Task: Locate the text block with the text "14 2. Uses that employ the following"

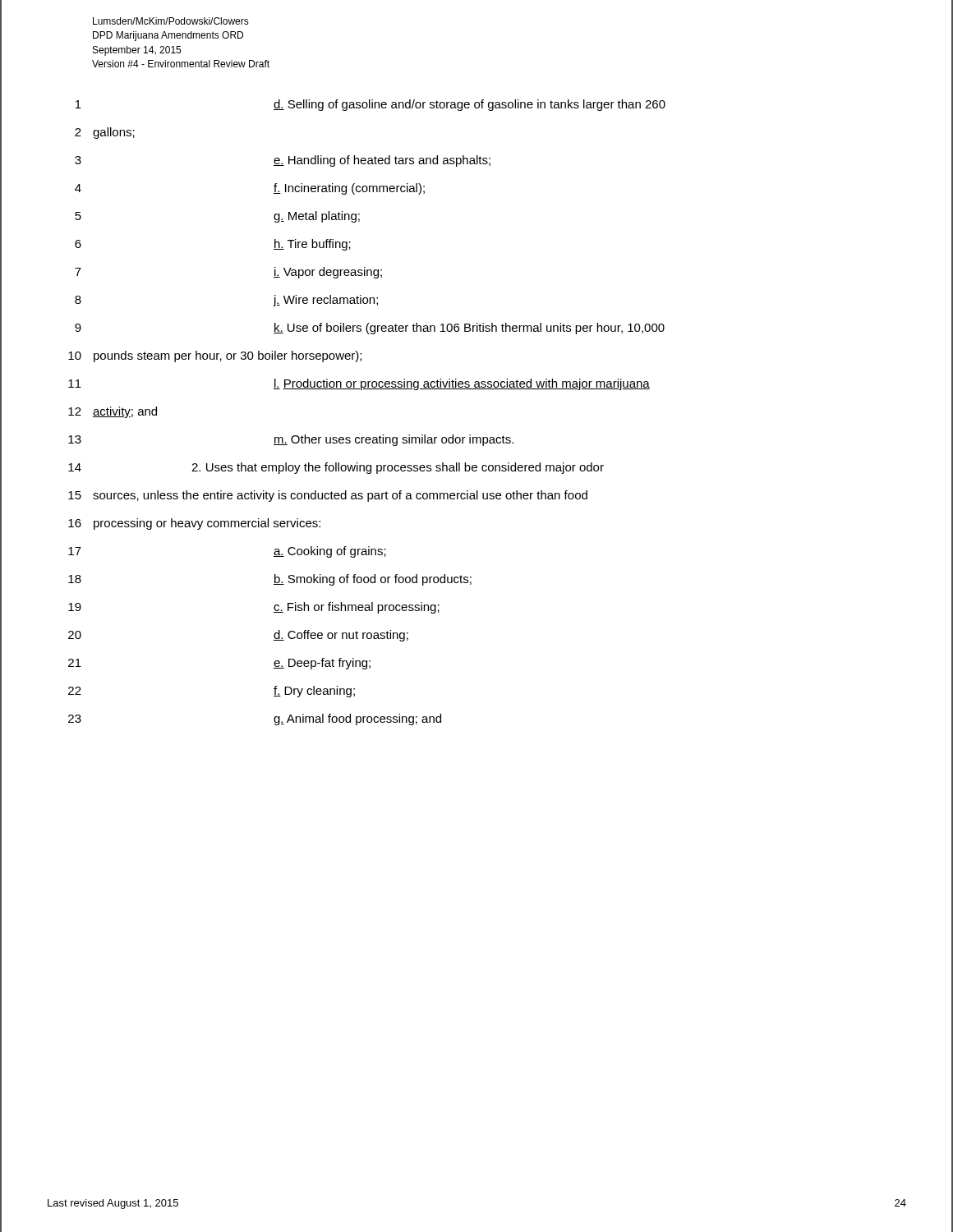Action: (x=476, y=467)
